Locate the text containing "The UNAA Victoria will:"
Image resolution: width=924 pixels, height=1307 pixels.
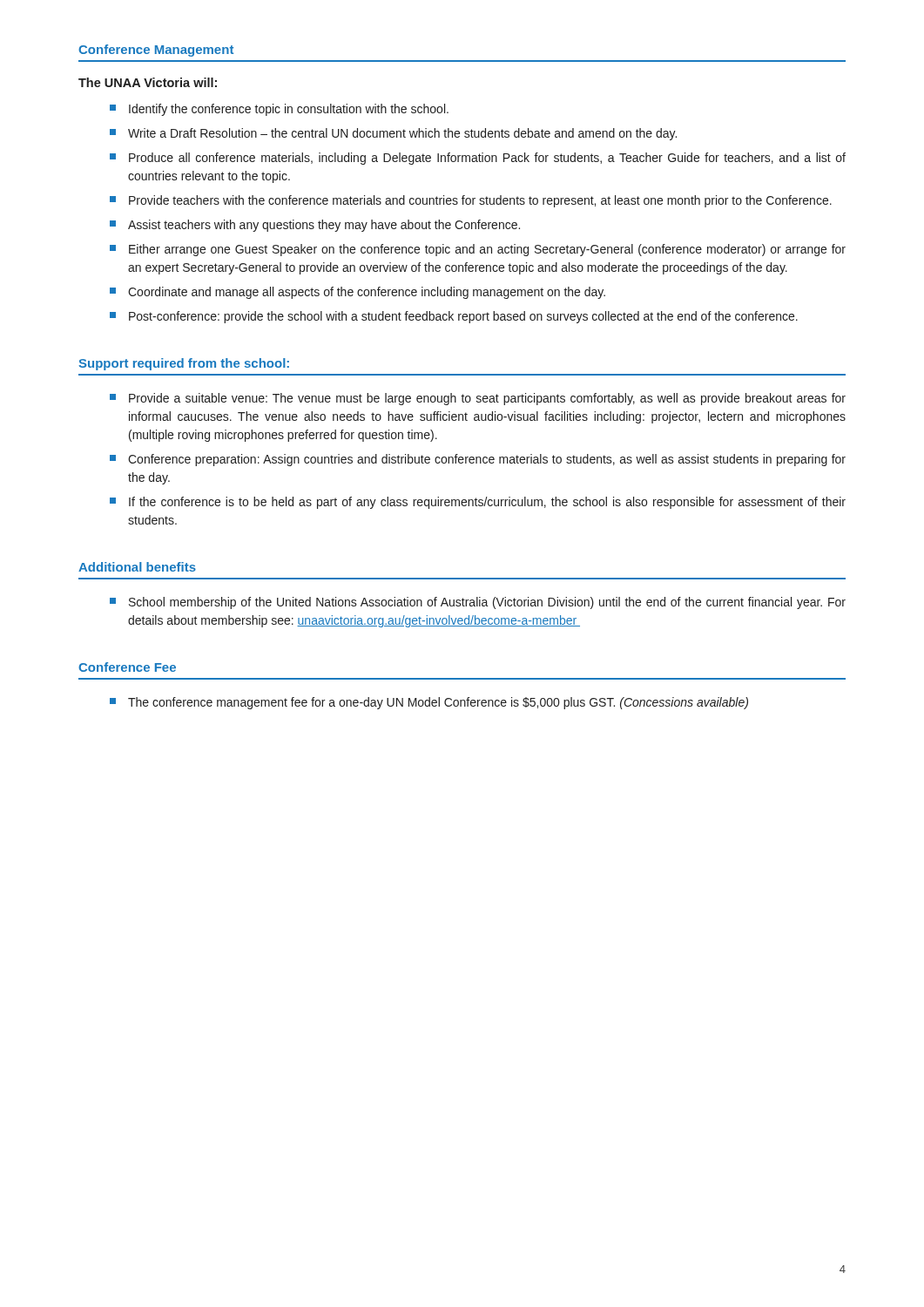click(148, 83)
